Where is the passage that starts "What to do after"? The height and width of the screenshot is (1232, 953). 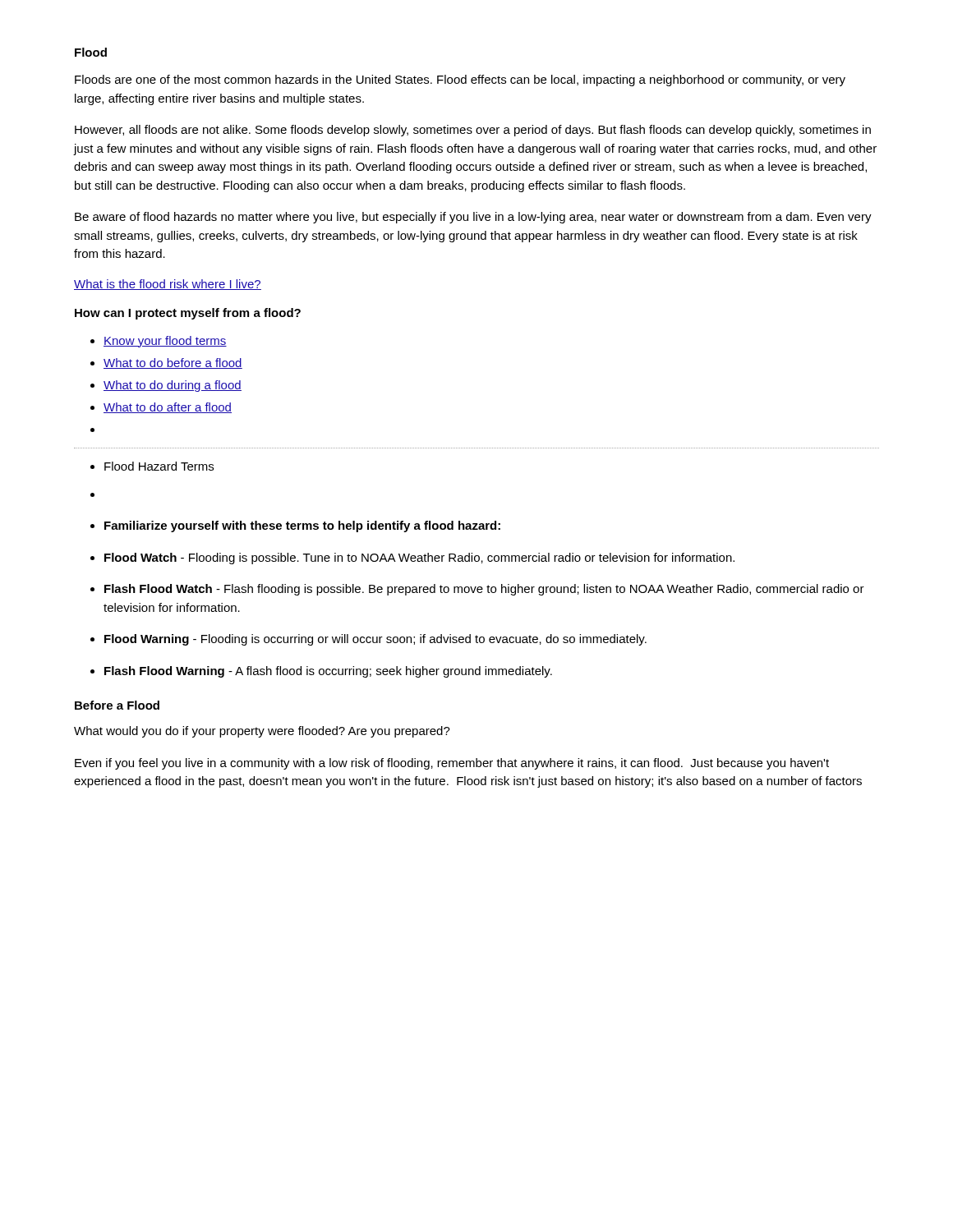[168, 407]
